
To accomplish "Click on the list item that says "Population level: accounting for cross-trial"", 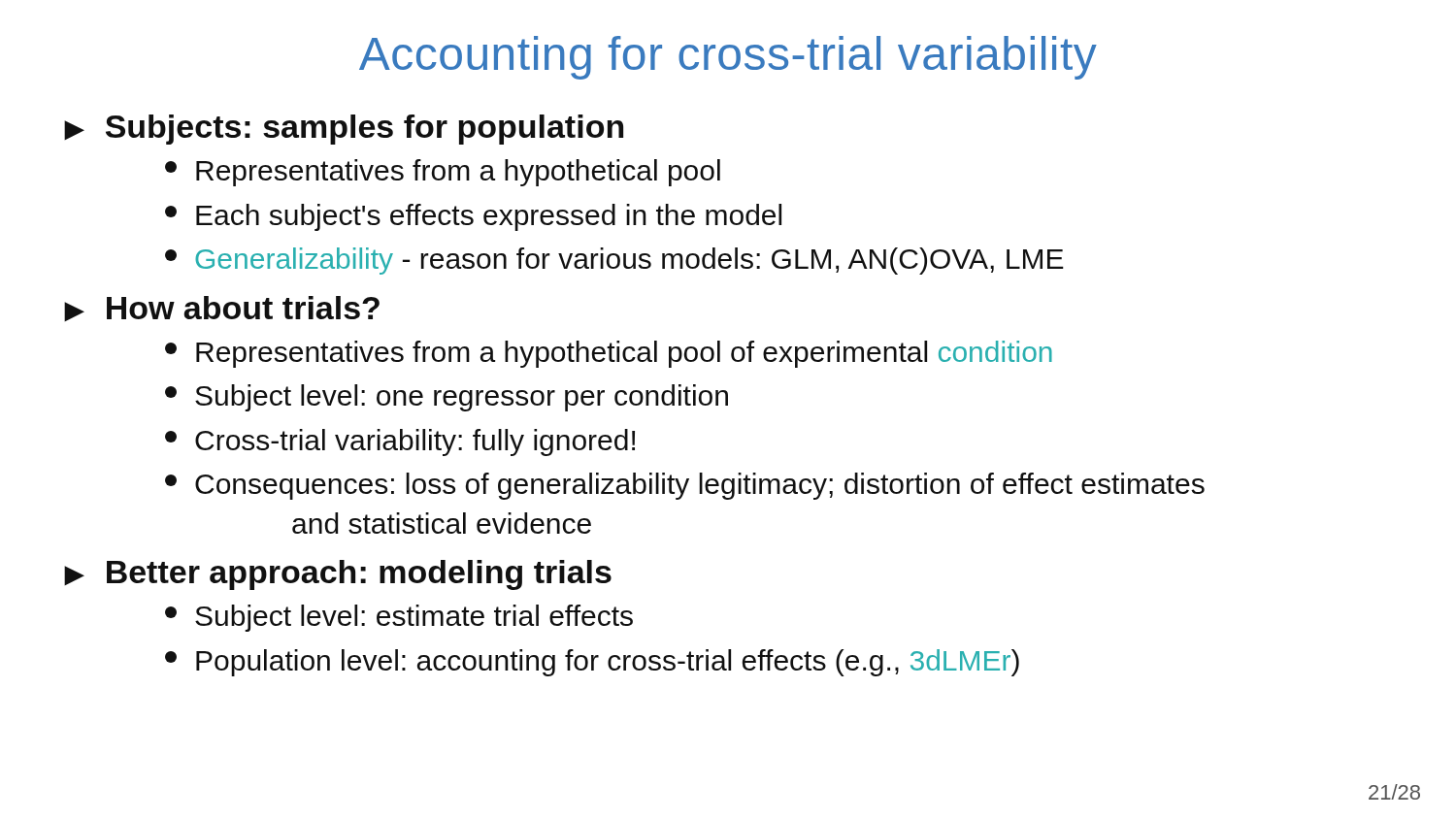I will [x=593, y=661].
